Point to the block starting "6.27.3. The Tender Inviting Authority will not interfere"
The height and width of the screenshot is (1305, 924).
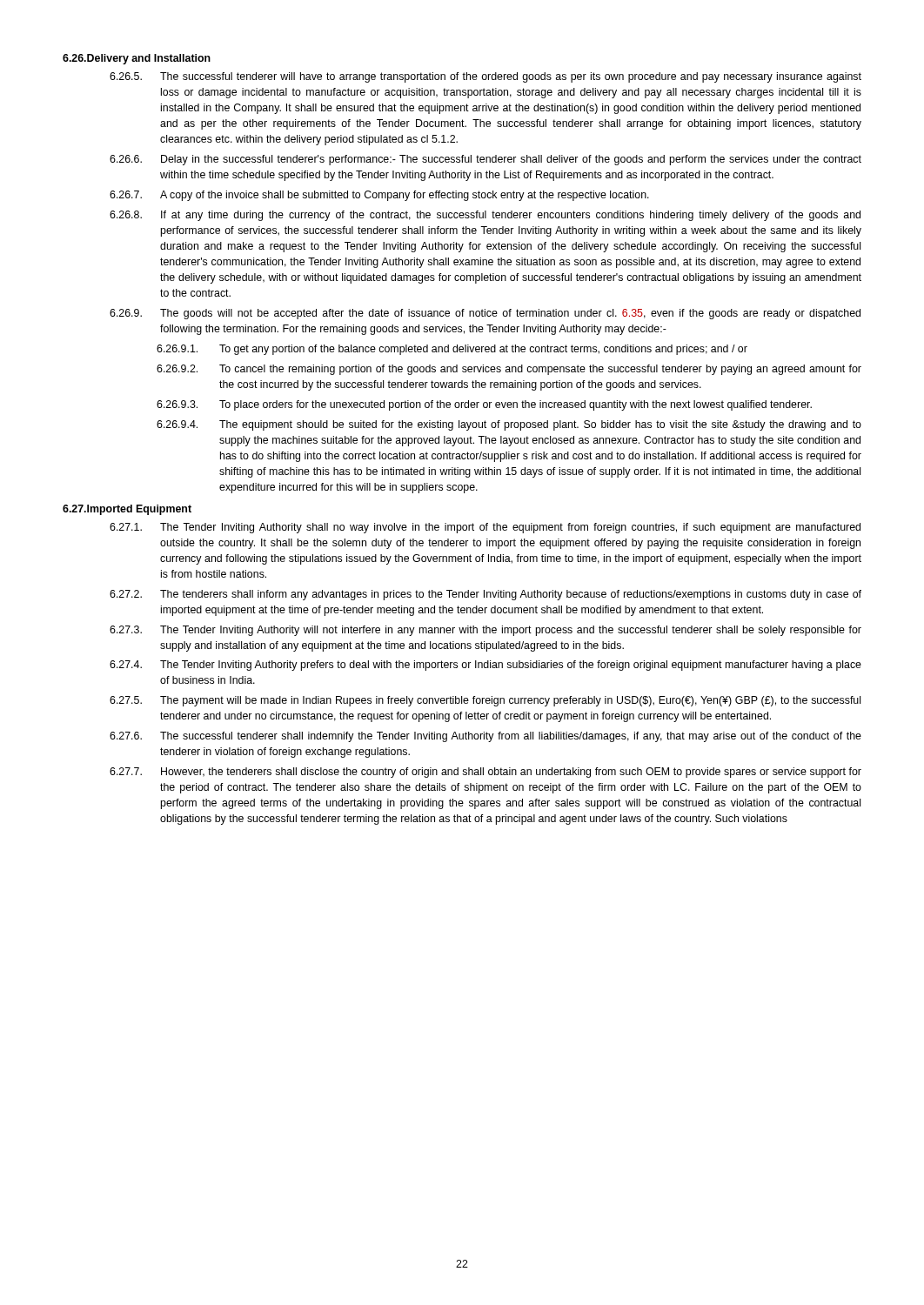485,638
